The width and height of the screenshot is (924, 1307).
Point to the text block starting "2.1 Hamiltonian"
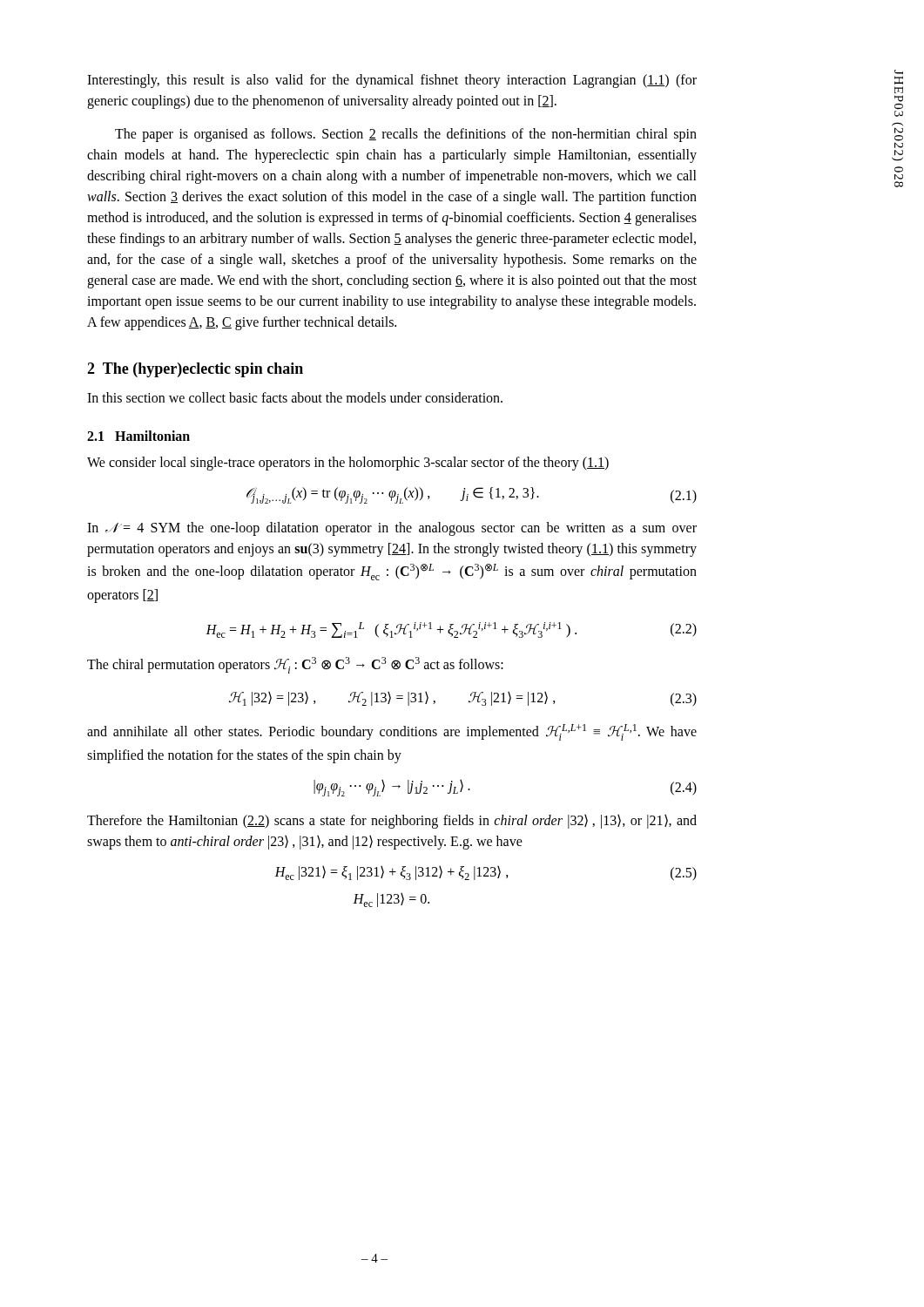pyautogui.click(x=138, y=436)
